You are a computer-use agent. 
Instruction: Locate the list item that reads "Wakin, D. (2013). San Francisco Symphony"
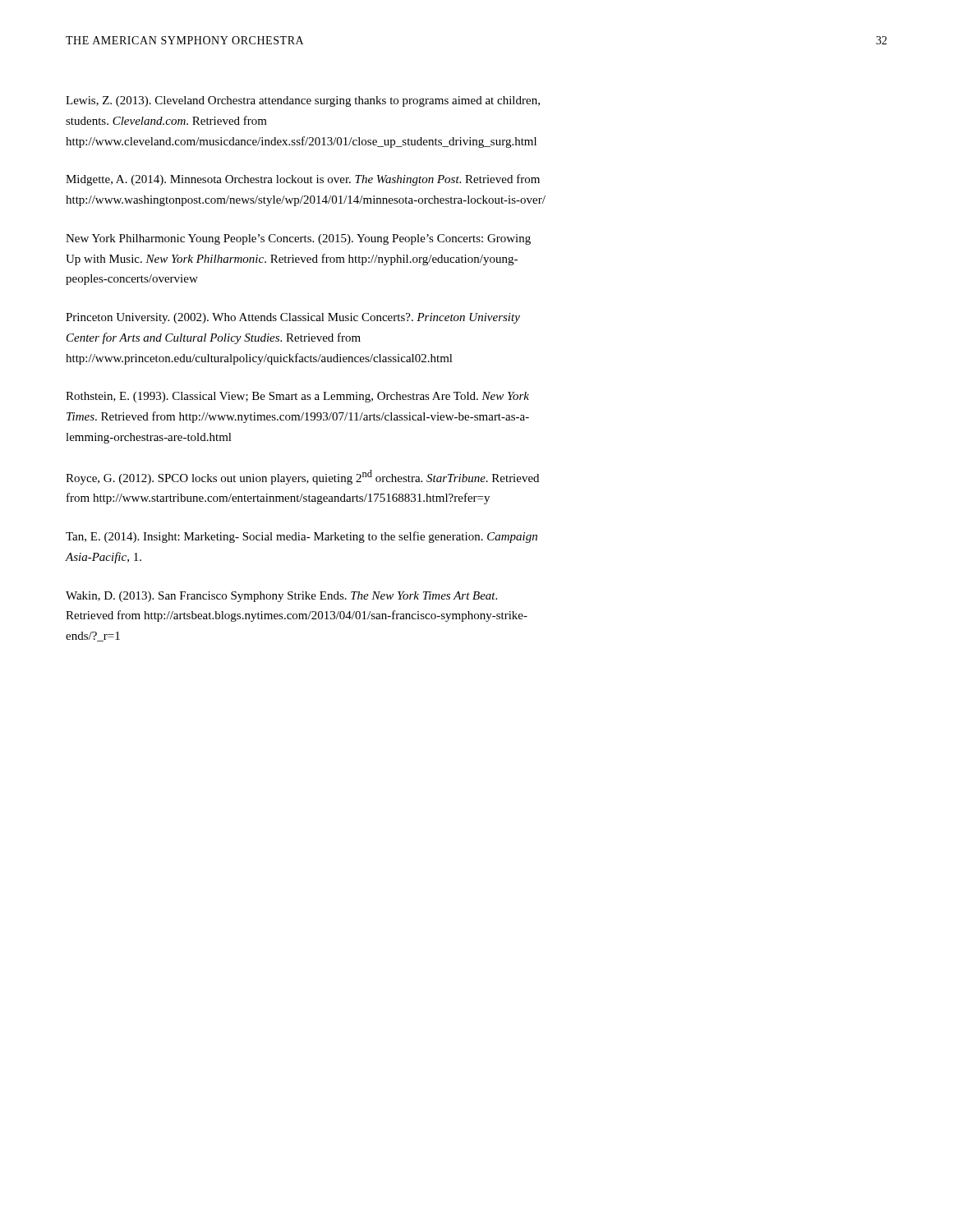click(x=476, y=616)
